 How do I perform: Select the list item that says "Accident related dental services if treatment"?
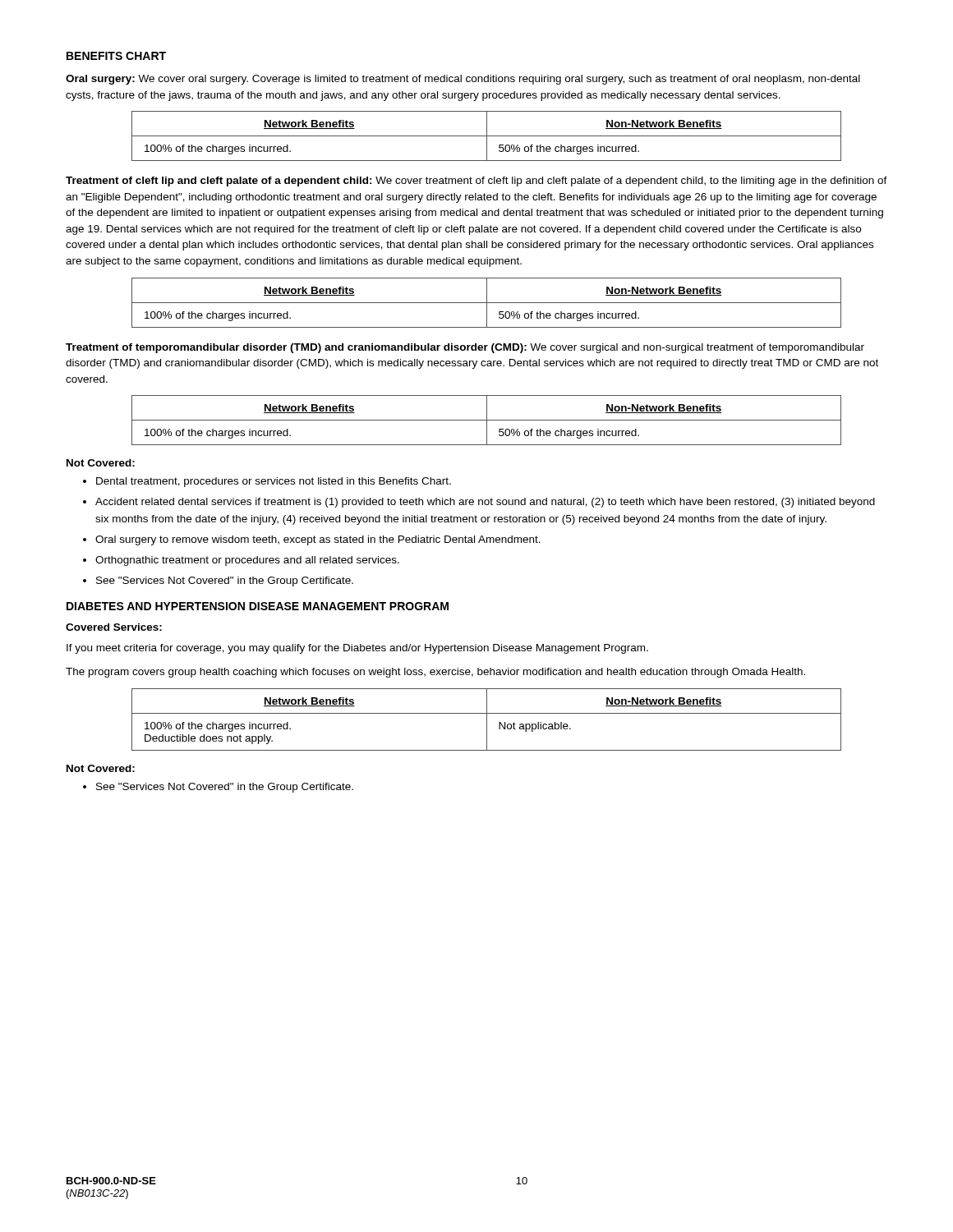(x=485, y=510)
